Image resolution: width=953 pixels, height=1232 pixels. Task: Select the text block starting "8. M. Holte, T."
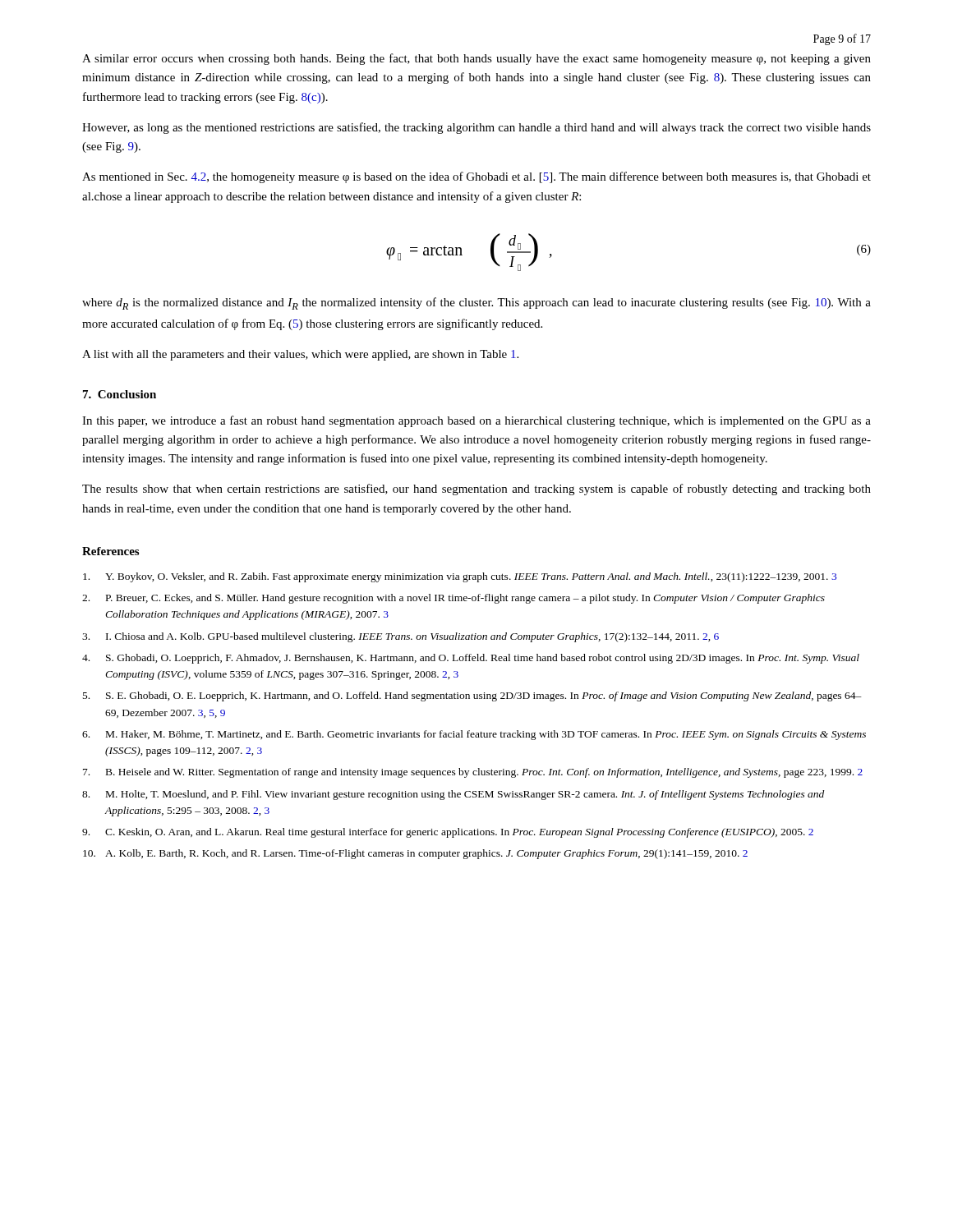[476, 802]
